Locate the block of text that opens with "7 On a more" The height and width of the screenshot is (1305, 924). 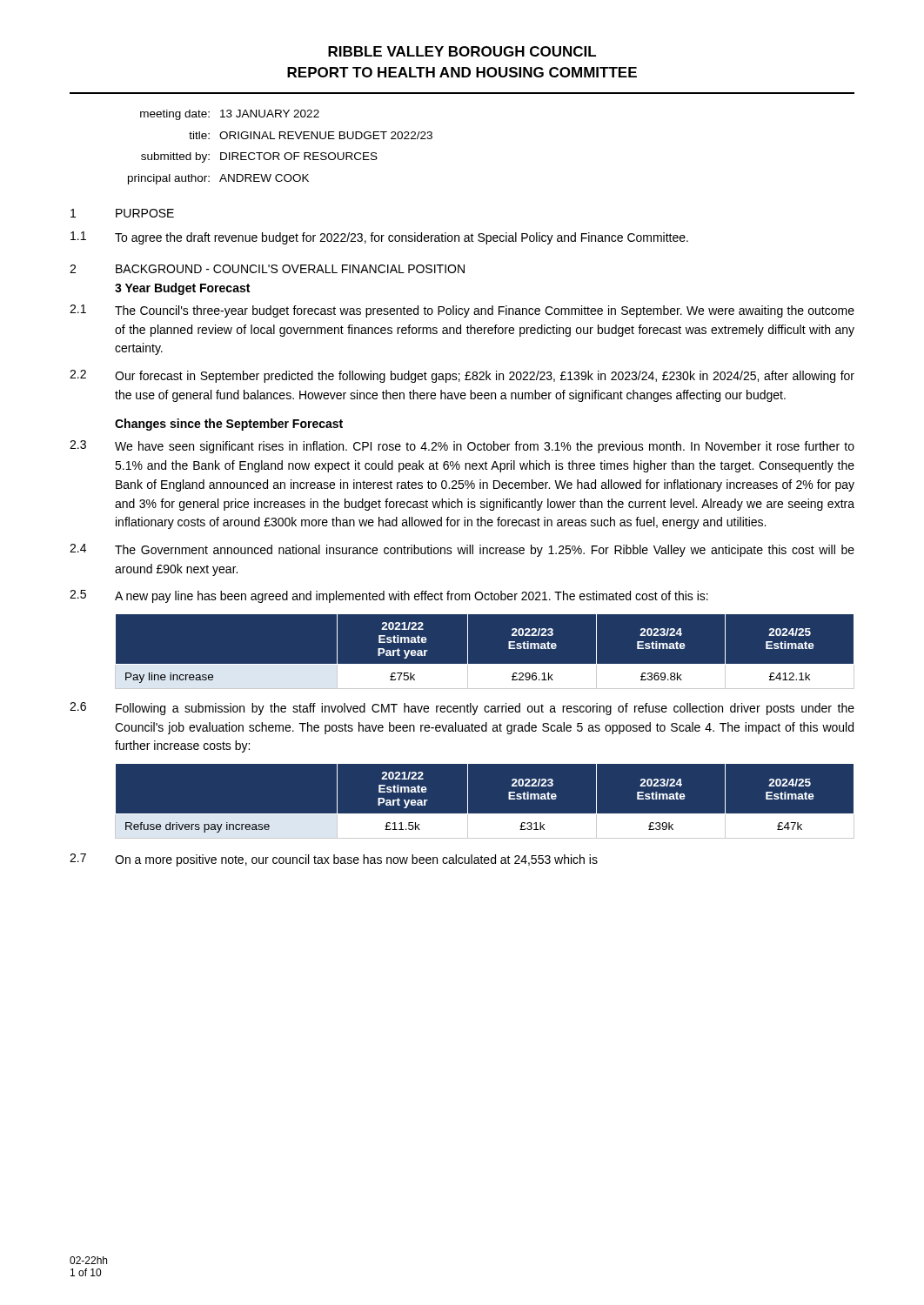pos(462,860)
